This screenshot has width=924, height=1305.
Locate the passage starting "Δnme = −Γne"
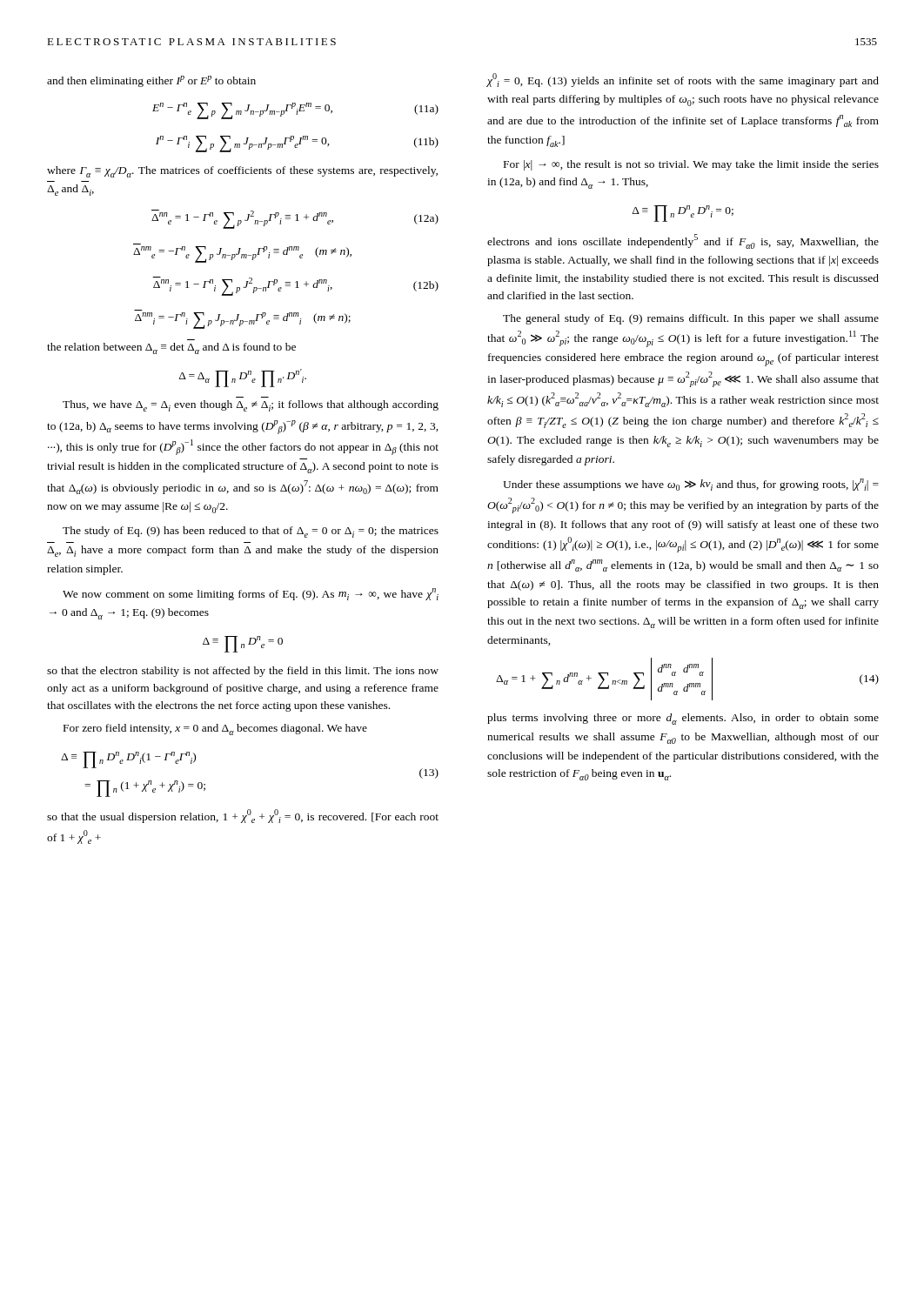tap(243, 252)
